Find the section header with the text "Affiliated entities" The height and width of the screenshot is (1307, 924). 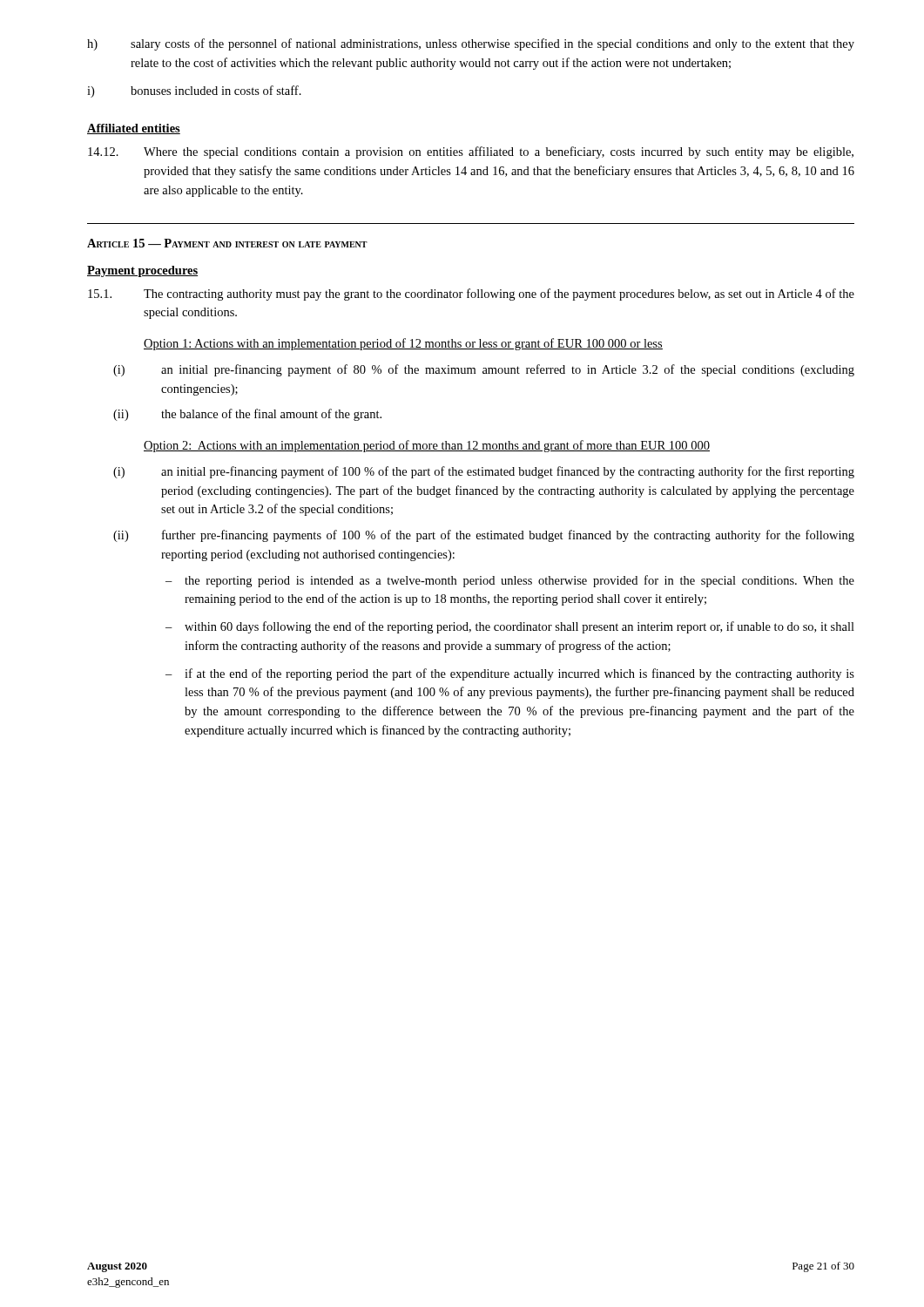coord(134,128)
